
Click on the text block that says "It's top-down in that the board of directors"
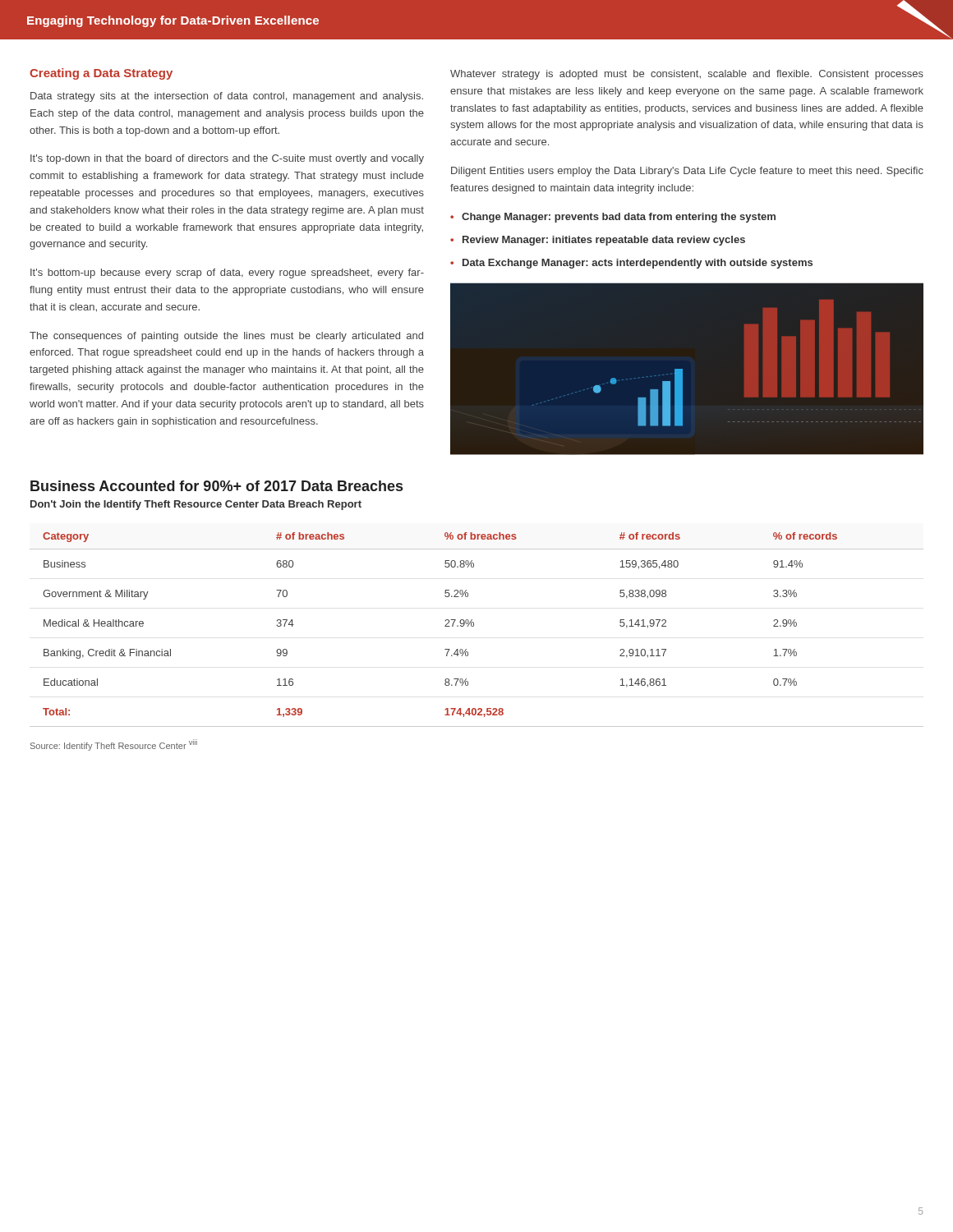(227, 201)
